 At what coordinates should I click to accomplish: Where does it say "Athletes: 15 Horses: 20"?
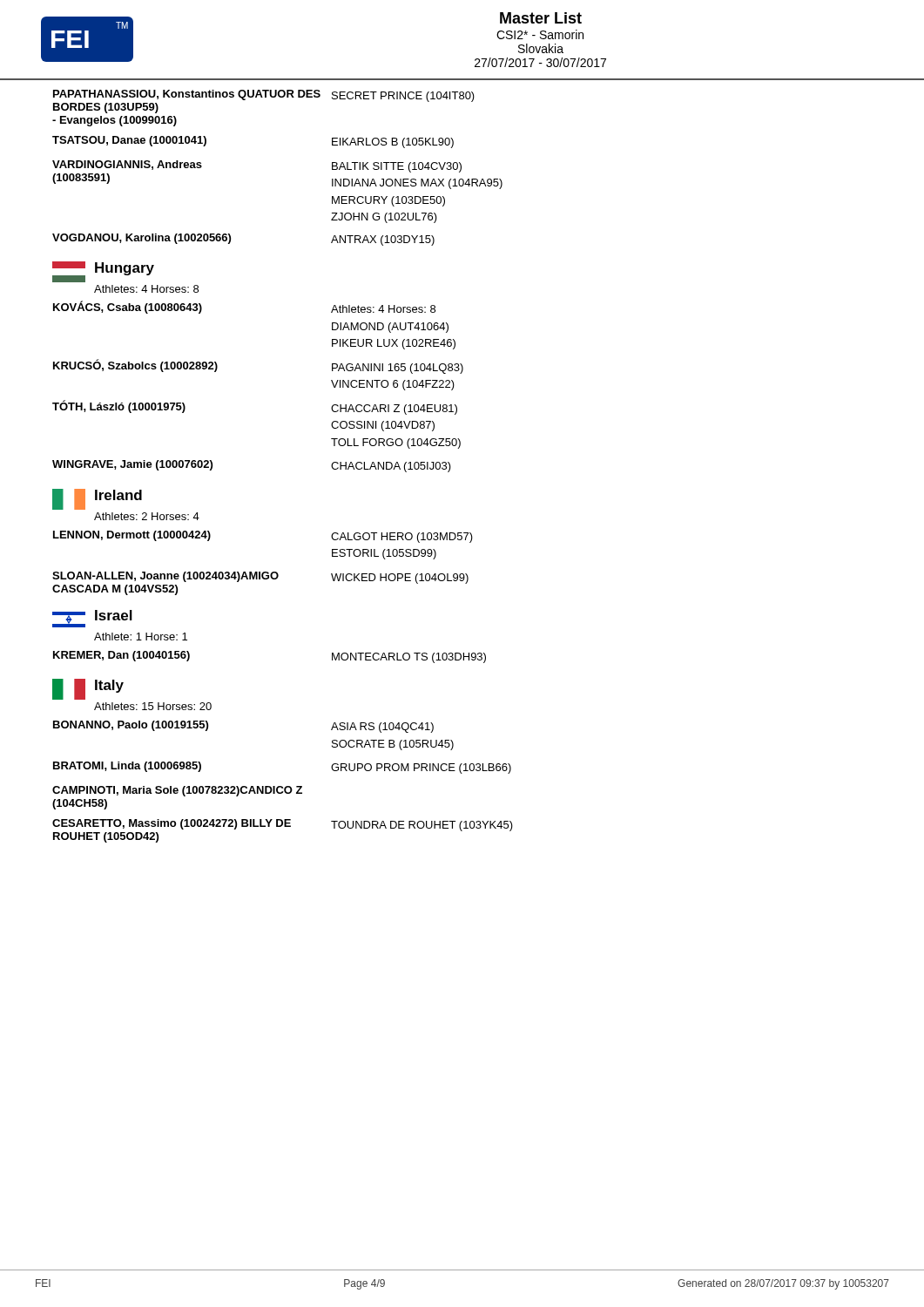(x=153, y=706)
